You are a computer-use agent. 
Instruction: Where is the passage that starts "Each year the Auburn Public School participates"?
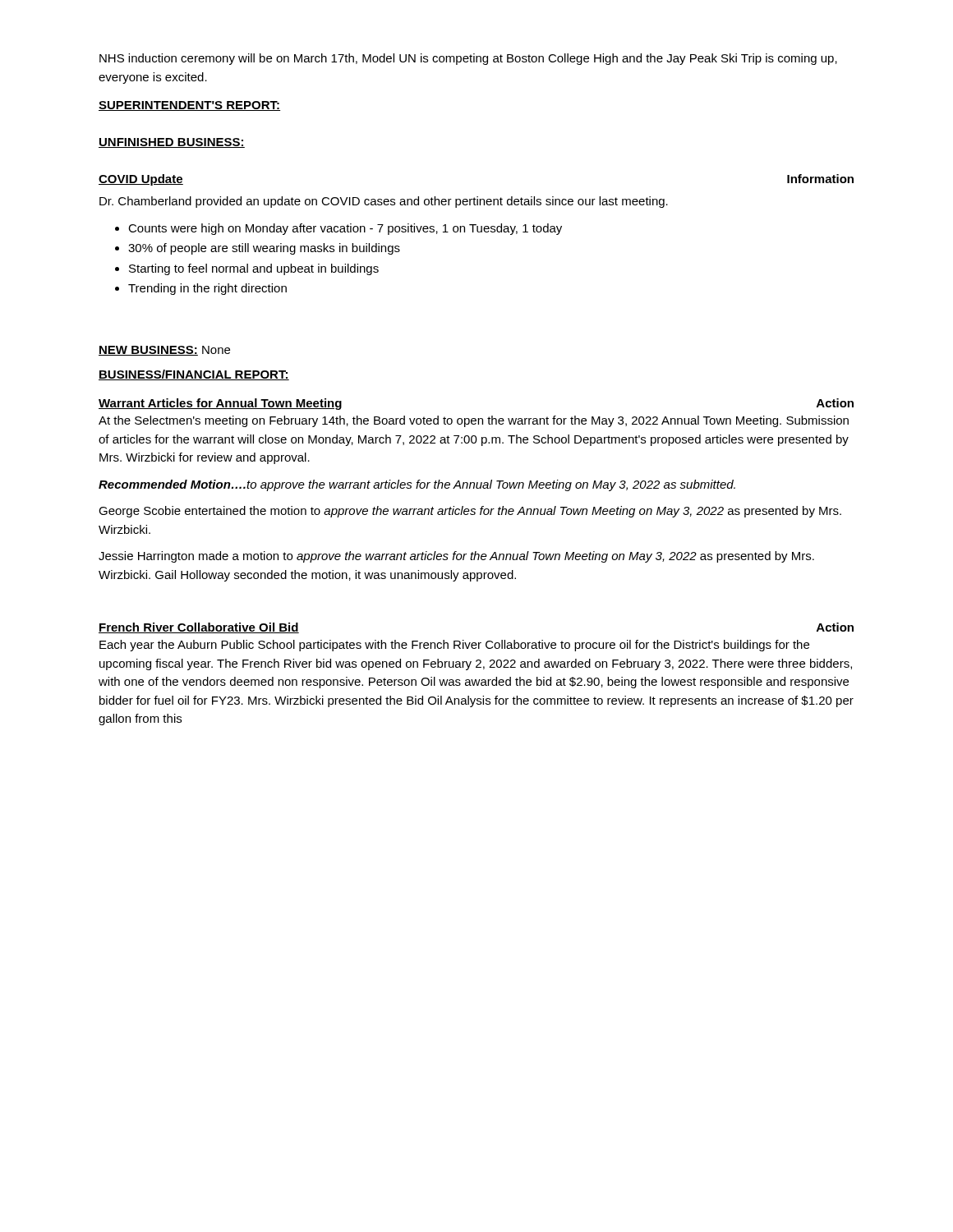click(x=476, y=682)
